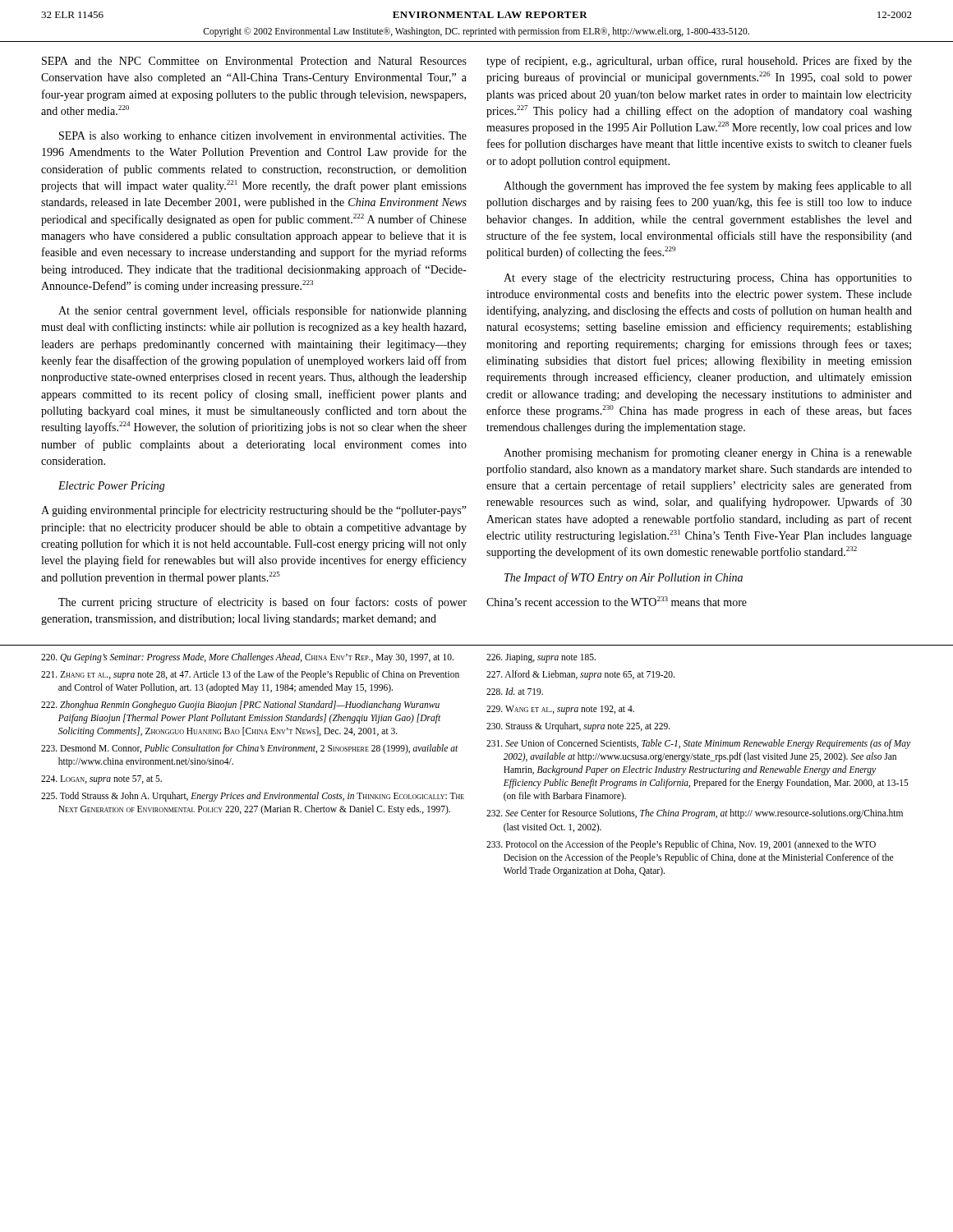Locate the footnote that says "See Center for"
Image resolution: width=953 pixels, height=1232 pixels.
tap(695, 820)
